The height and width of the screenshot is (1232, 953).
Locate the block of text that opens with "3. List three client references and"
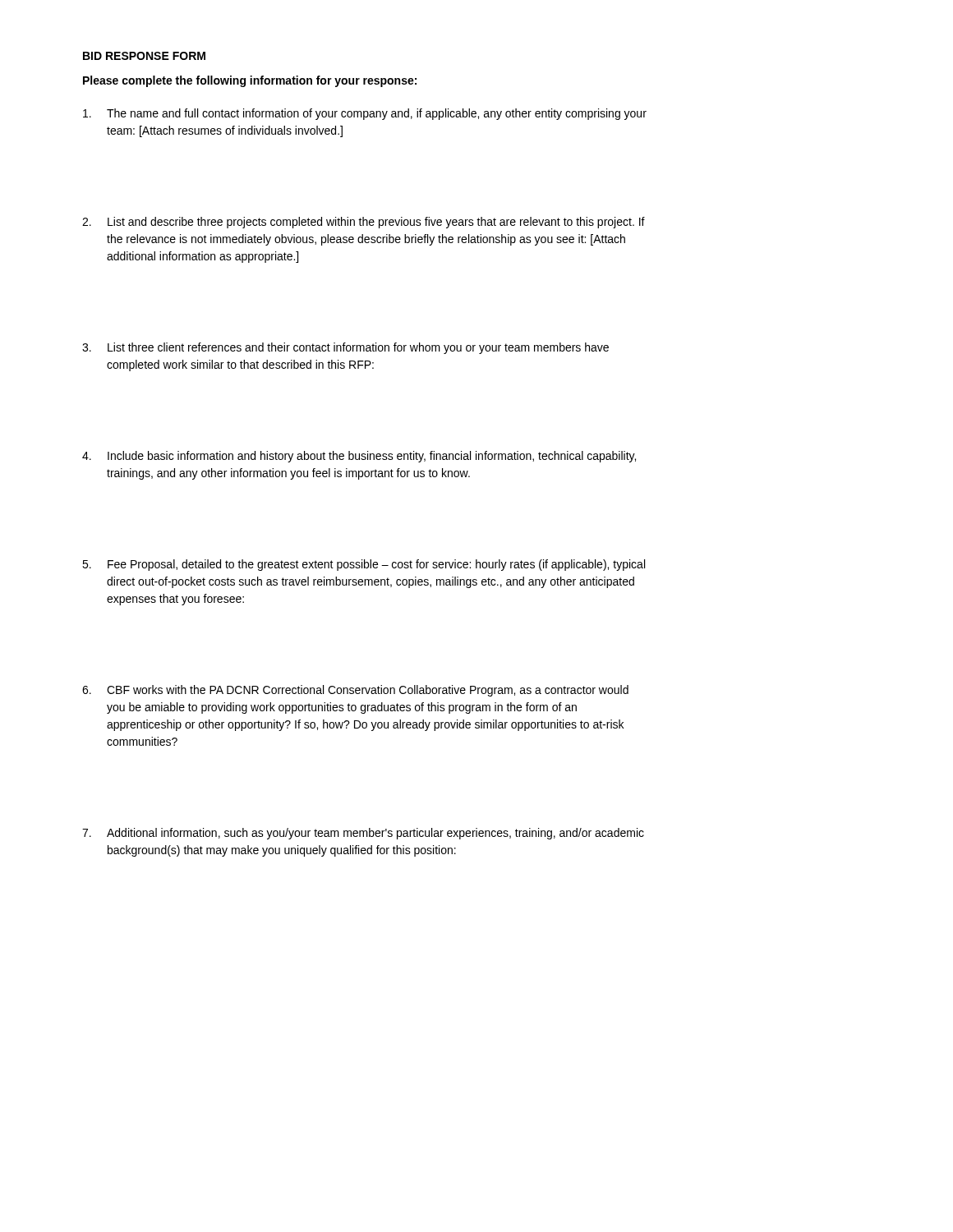tap(346, 356)
